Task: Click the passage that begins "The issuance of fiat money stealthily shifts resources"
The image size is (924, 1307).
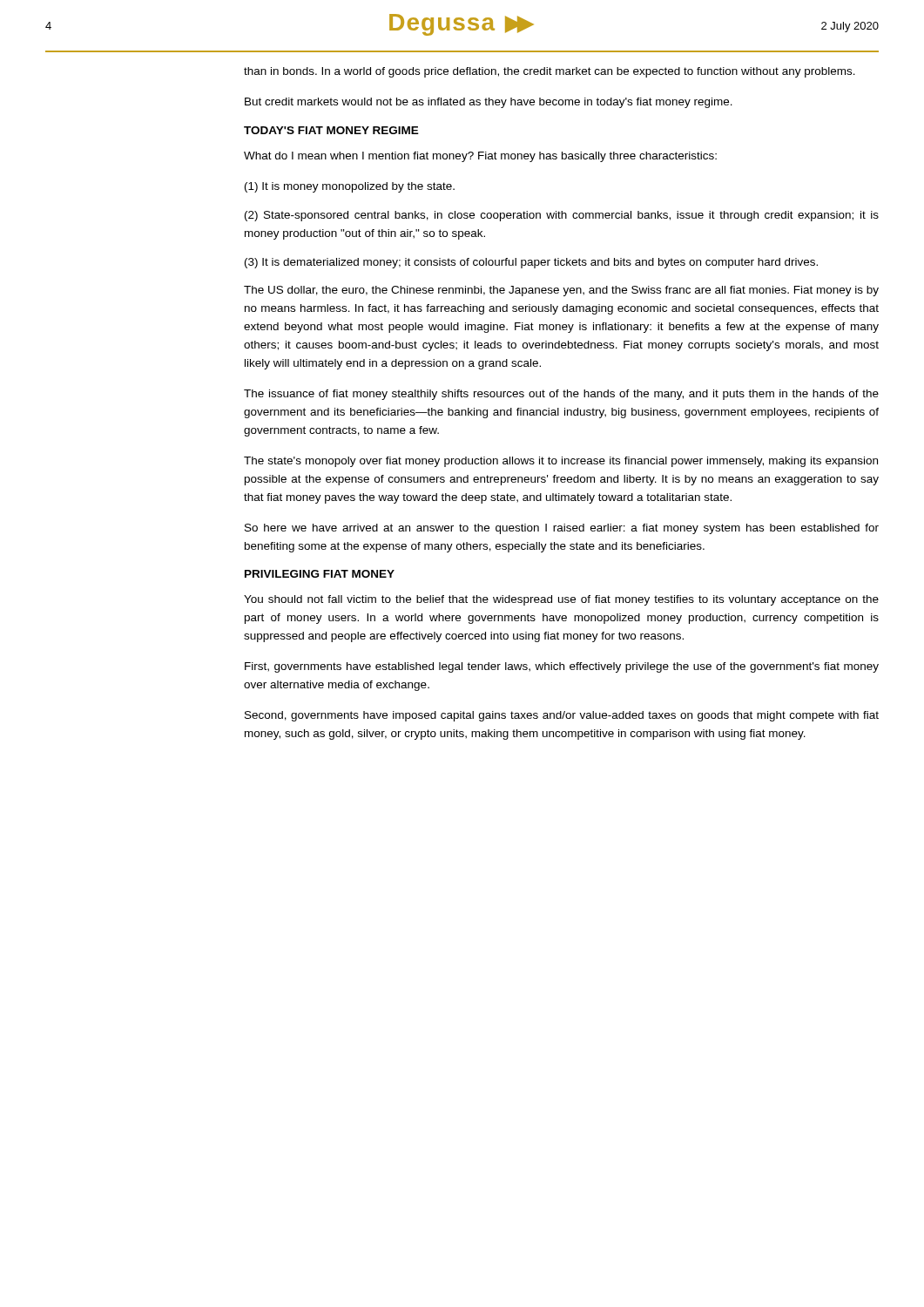Action: coord(561,412)
